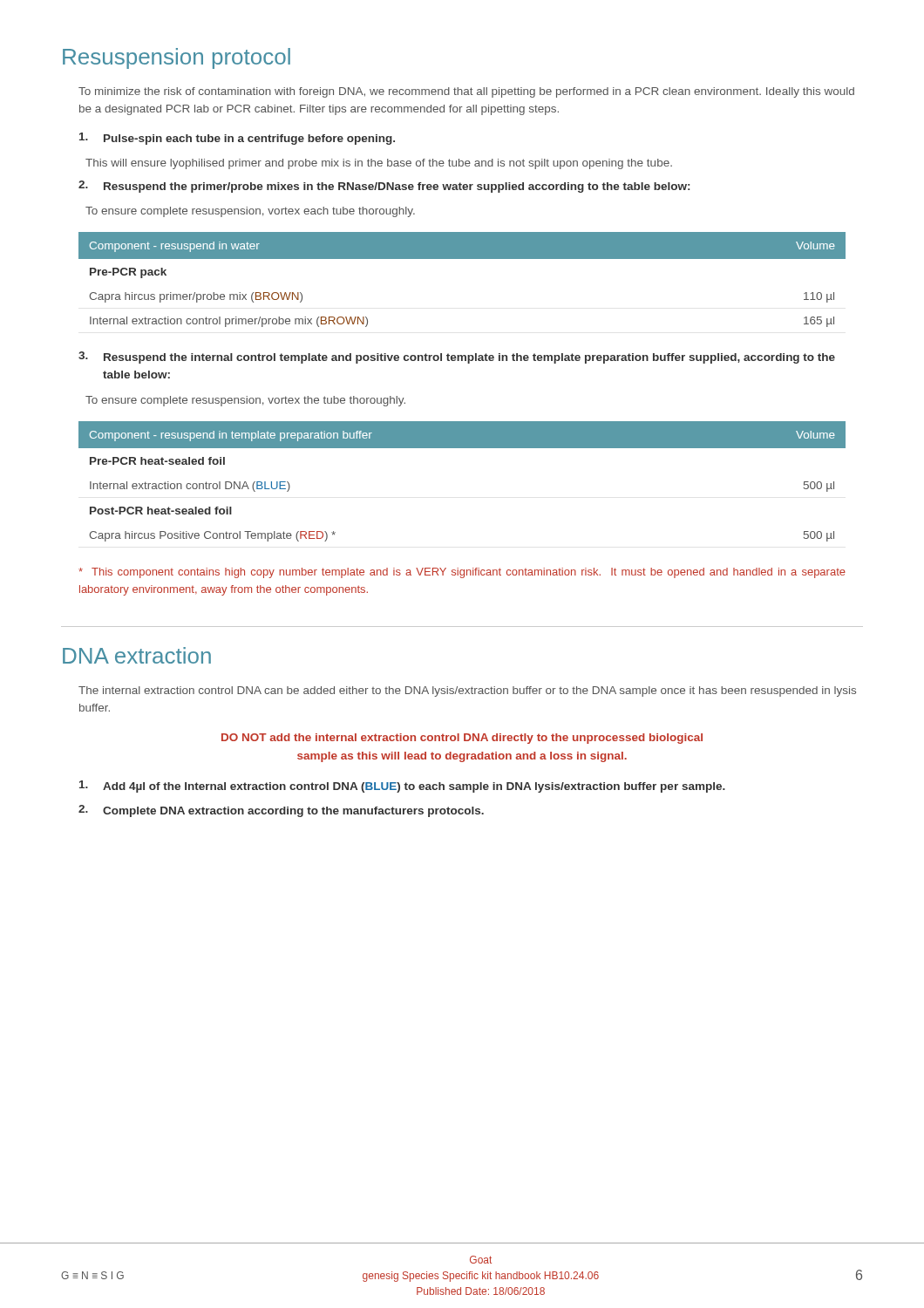Screen dimensions: 1308x924
Task: Find the table that mentions "110 µl"
Action: click(462, 283)
